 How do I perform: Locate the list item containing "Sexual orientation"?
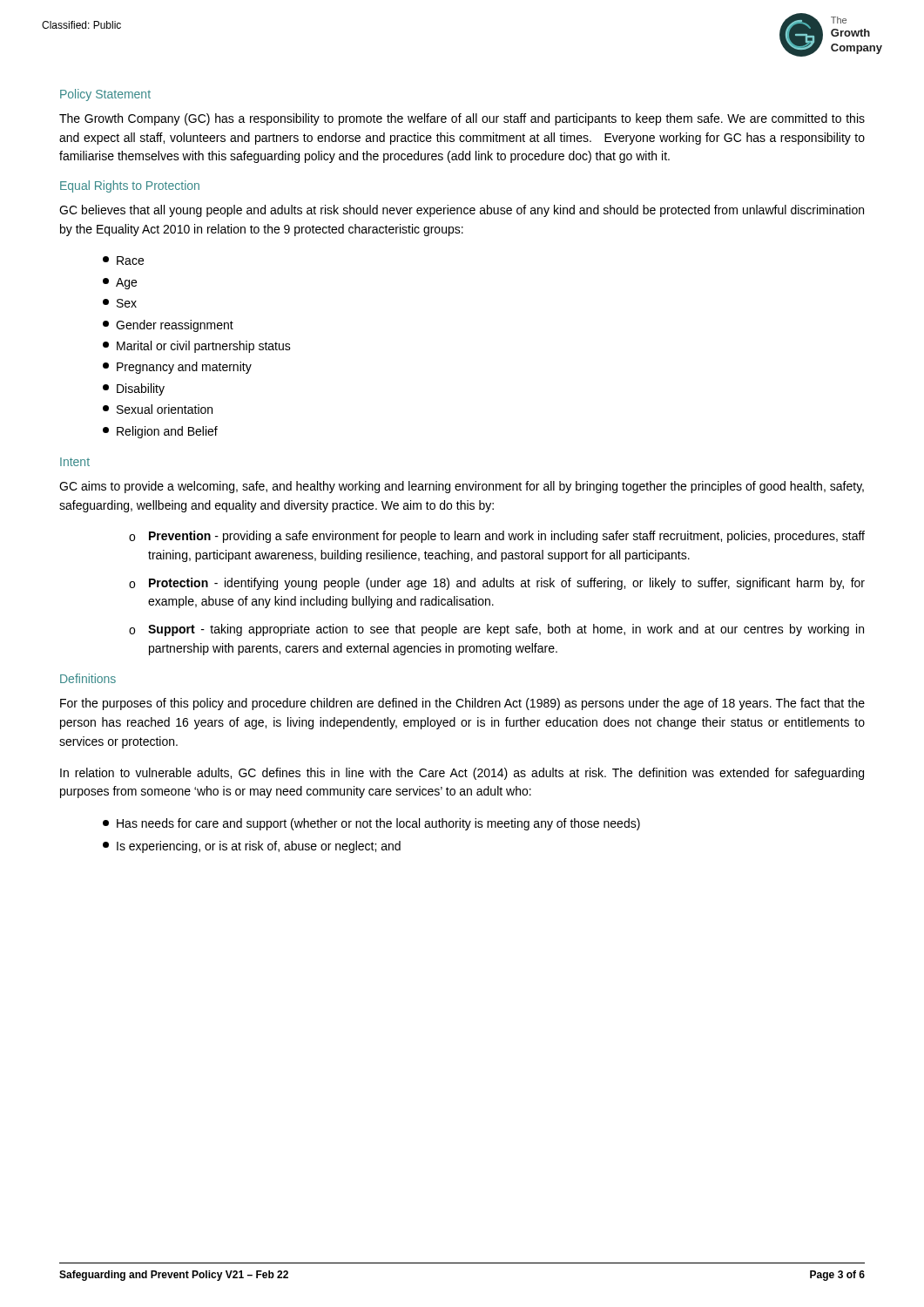pyautogui.click(x=158, y=410)
